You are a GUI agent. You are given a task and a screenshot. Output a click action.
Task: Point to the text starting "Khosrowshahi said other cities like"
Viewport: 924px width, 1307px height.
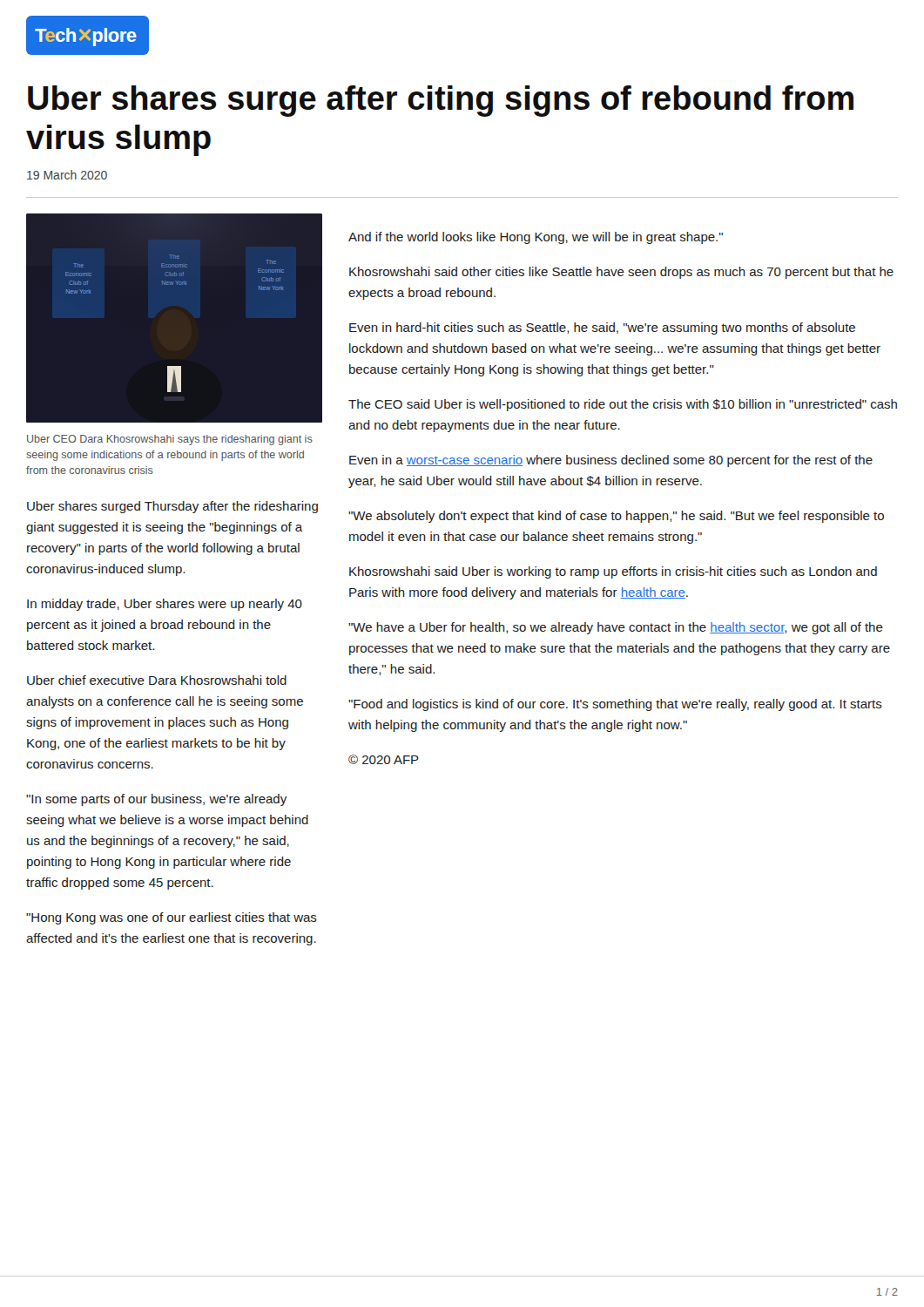pos(623,282)
